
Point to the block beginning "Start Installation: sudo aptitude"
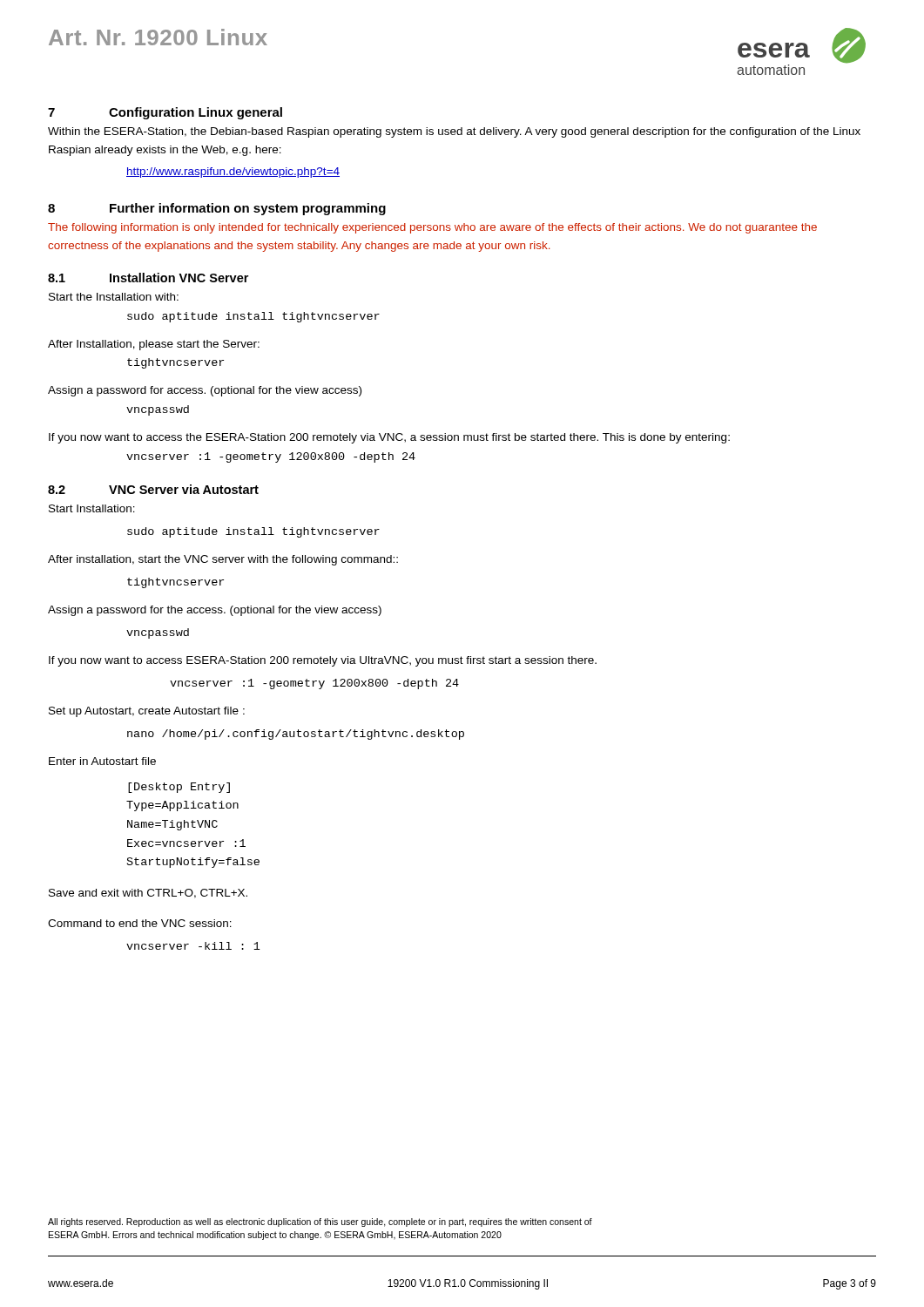(462, 727)
